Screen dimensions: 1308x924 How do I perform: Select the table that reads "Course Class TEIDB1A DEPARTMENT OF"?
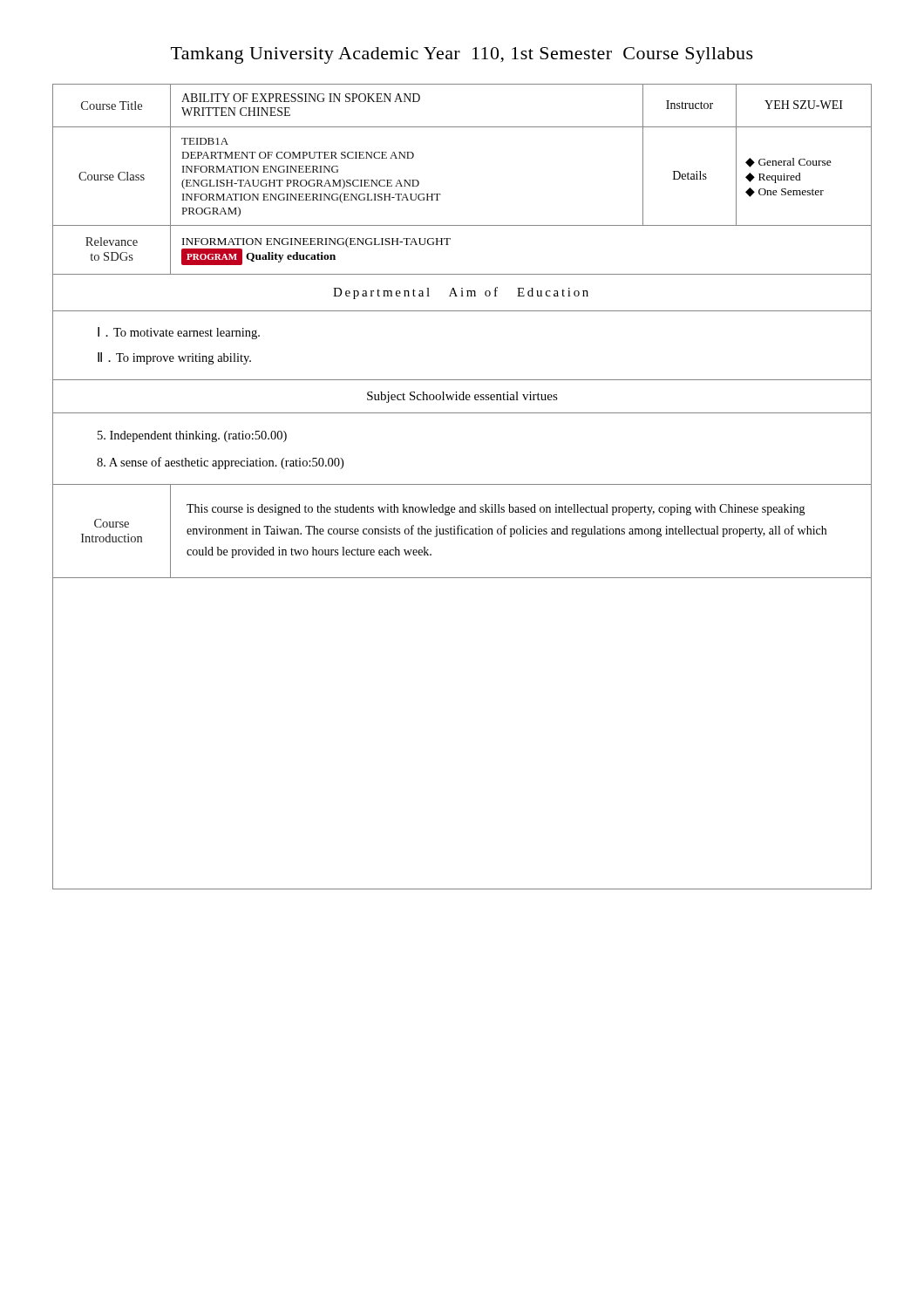pos(462,176)
